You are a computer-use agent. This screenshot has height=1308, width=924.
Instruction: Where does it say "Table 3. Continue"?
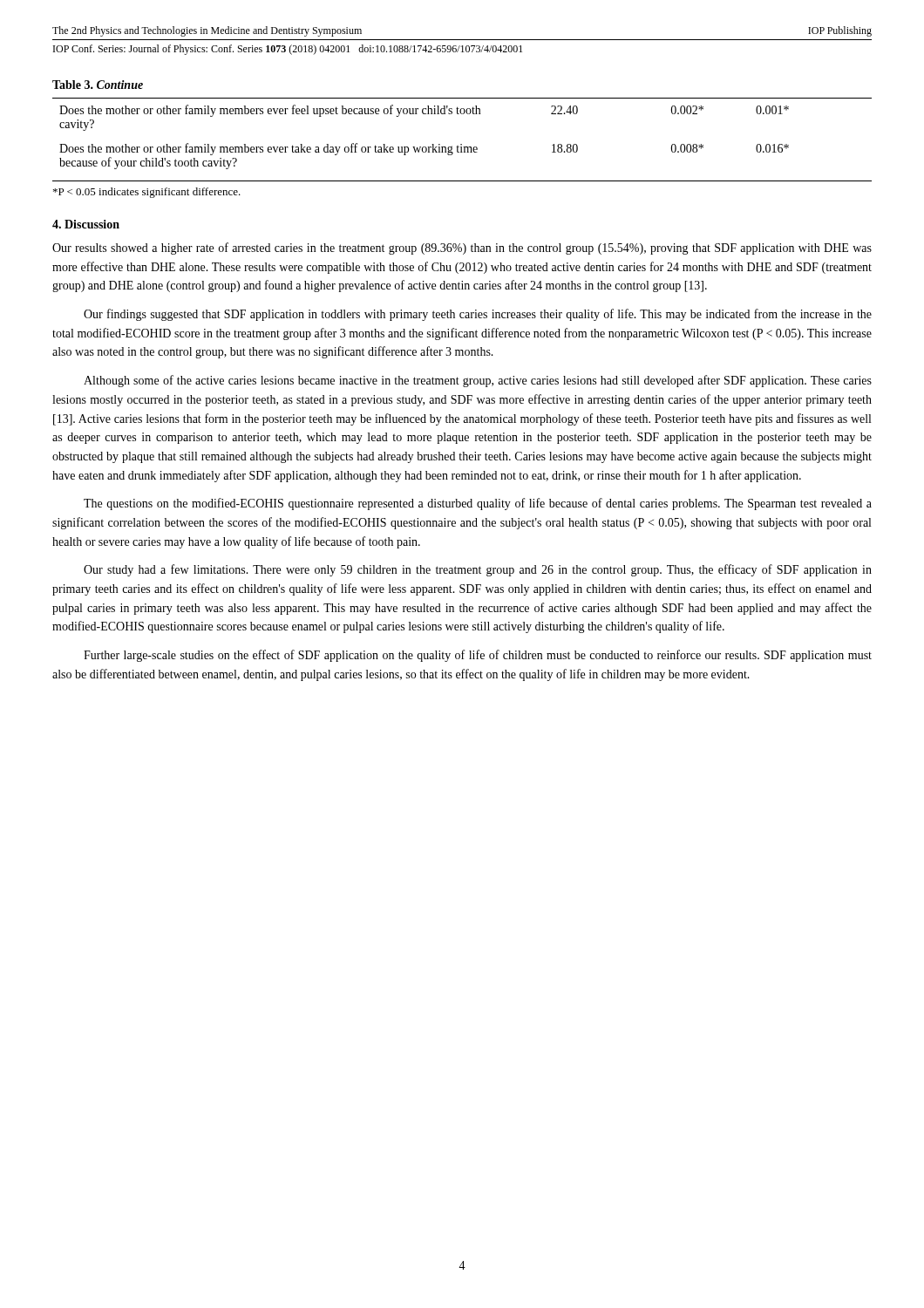(98, 85)
